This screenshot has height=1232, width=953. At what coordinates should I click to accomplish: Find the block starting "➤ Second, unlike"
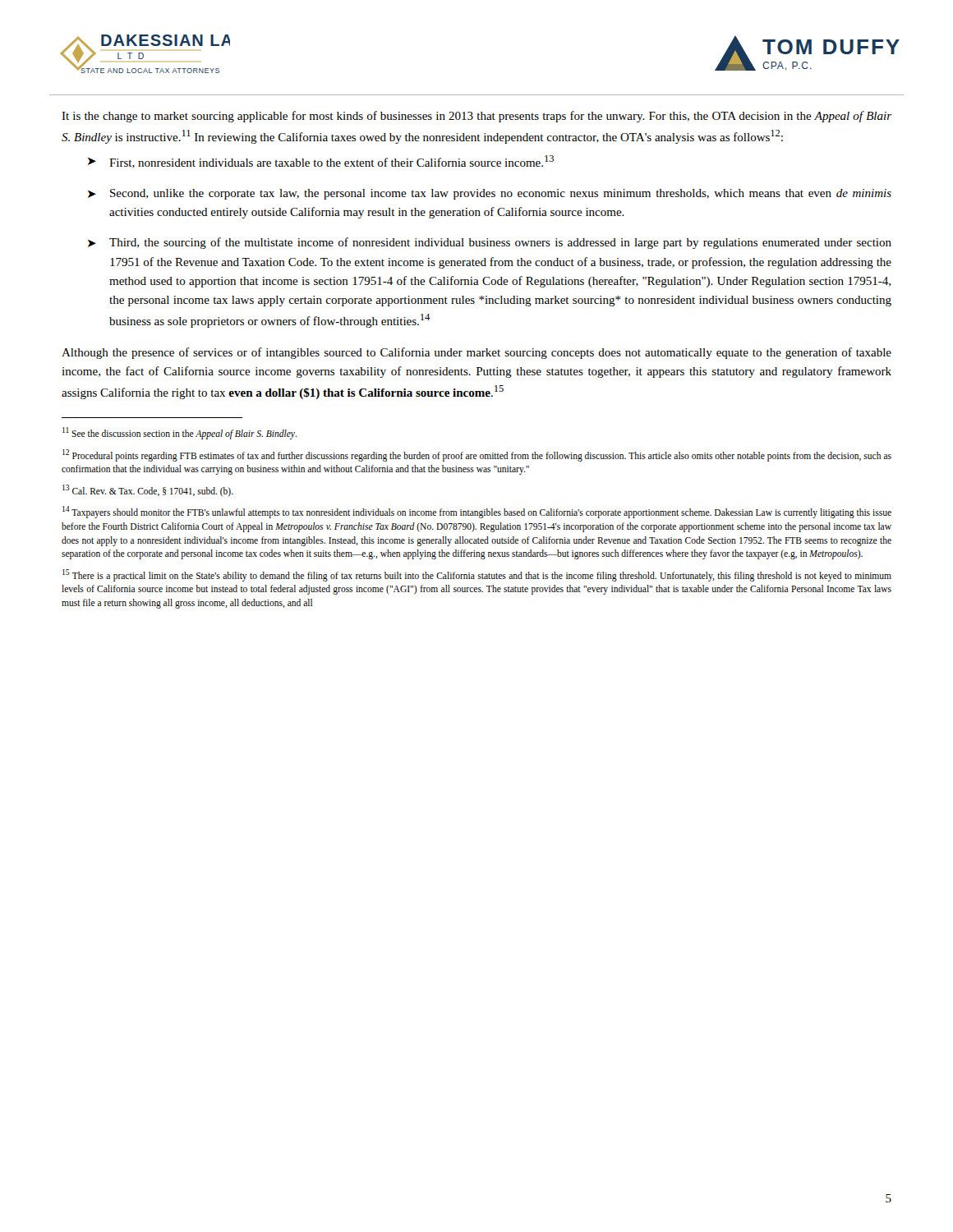tap(489, 203)
